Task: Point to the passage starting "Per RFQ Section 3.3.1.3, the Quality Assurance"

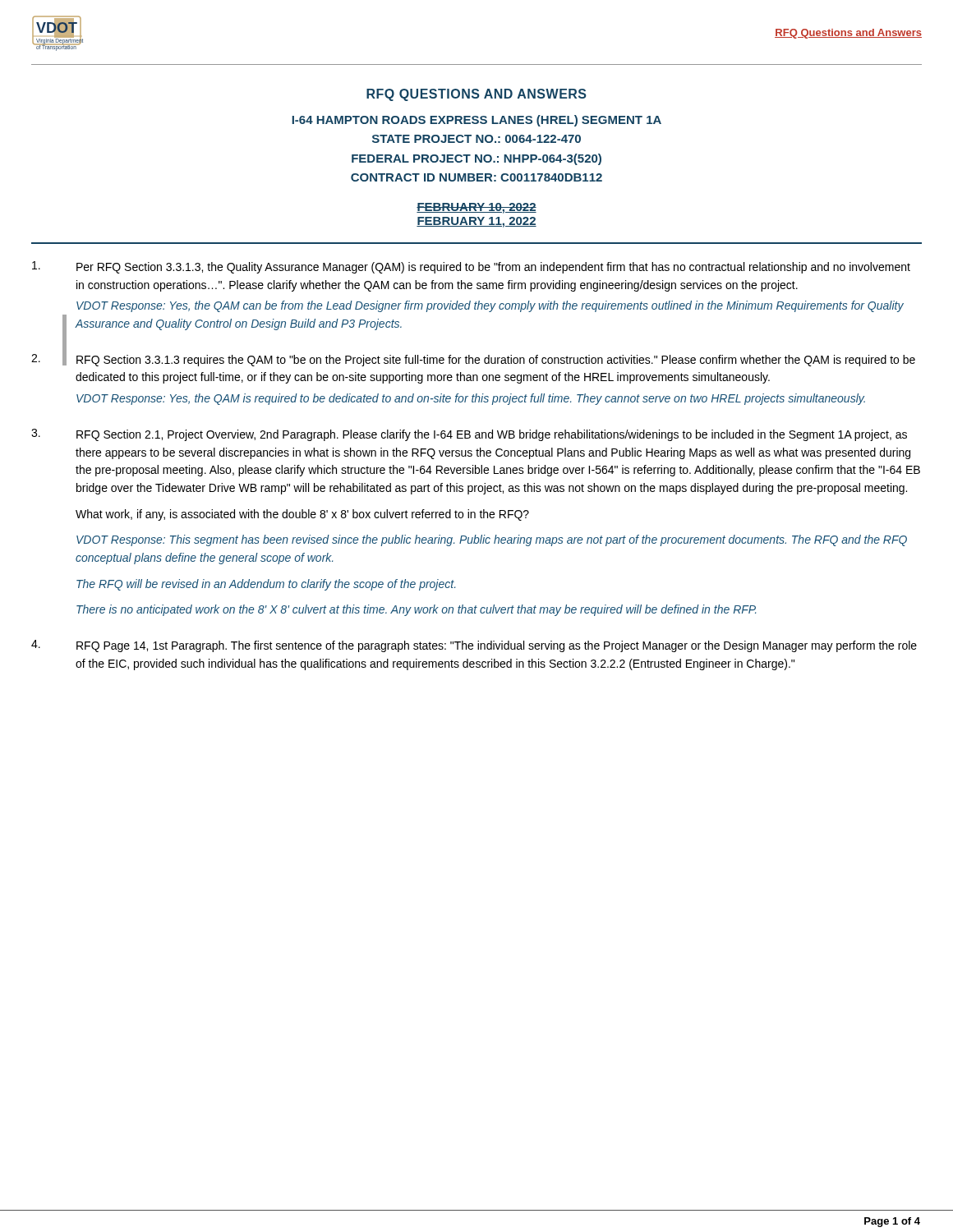Action: 476,298
